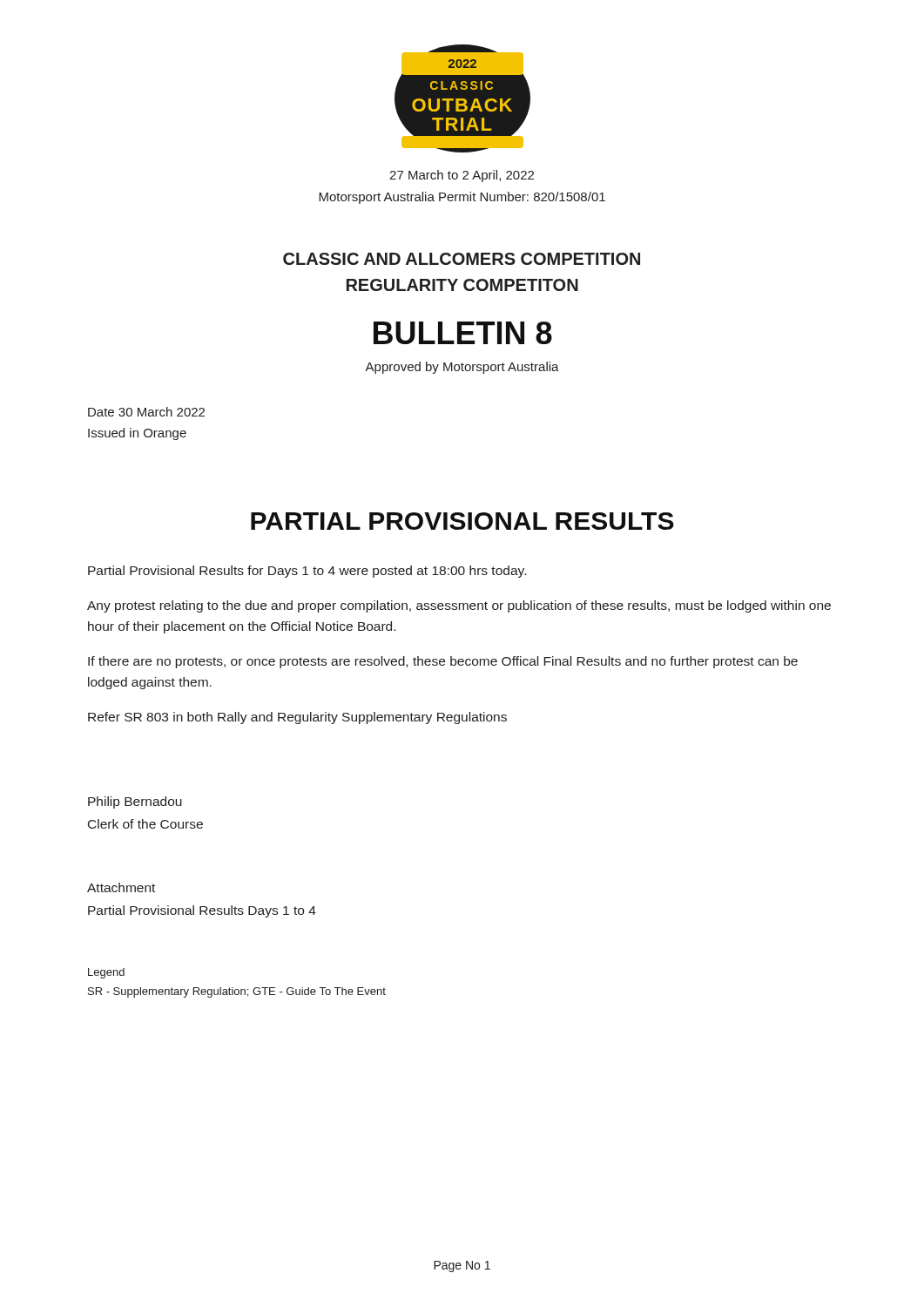The height and width of the screenshot is (1307, 924).
Task: Navigate to the text block starting "Date 30 March 2022"
Action: pyautogui.click(x=146, y=422)
